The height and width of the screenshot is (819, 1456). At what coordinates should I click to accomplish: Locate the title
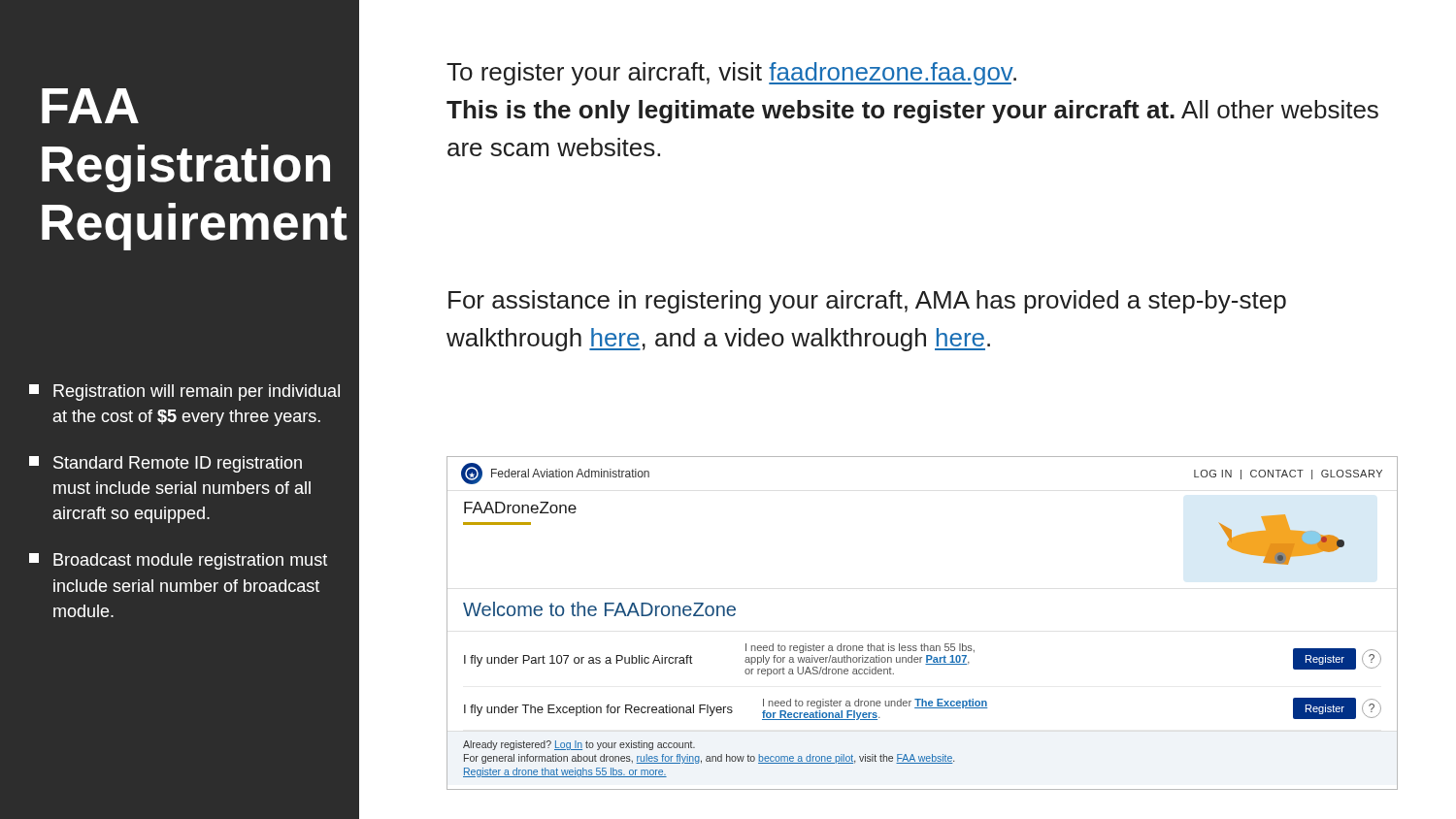[x=189, y=164]
